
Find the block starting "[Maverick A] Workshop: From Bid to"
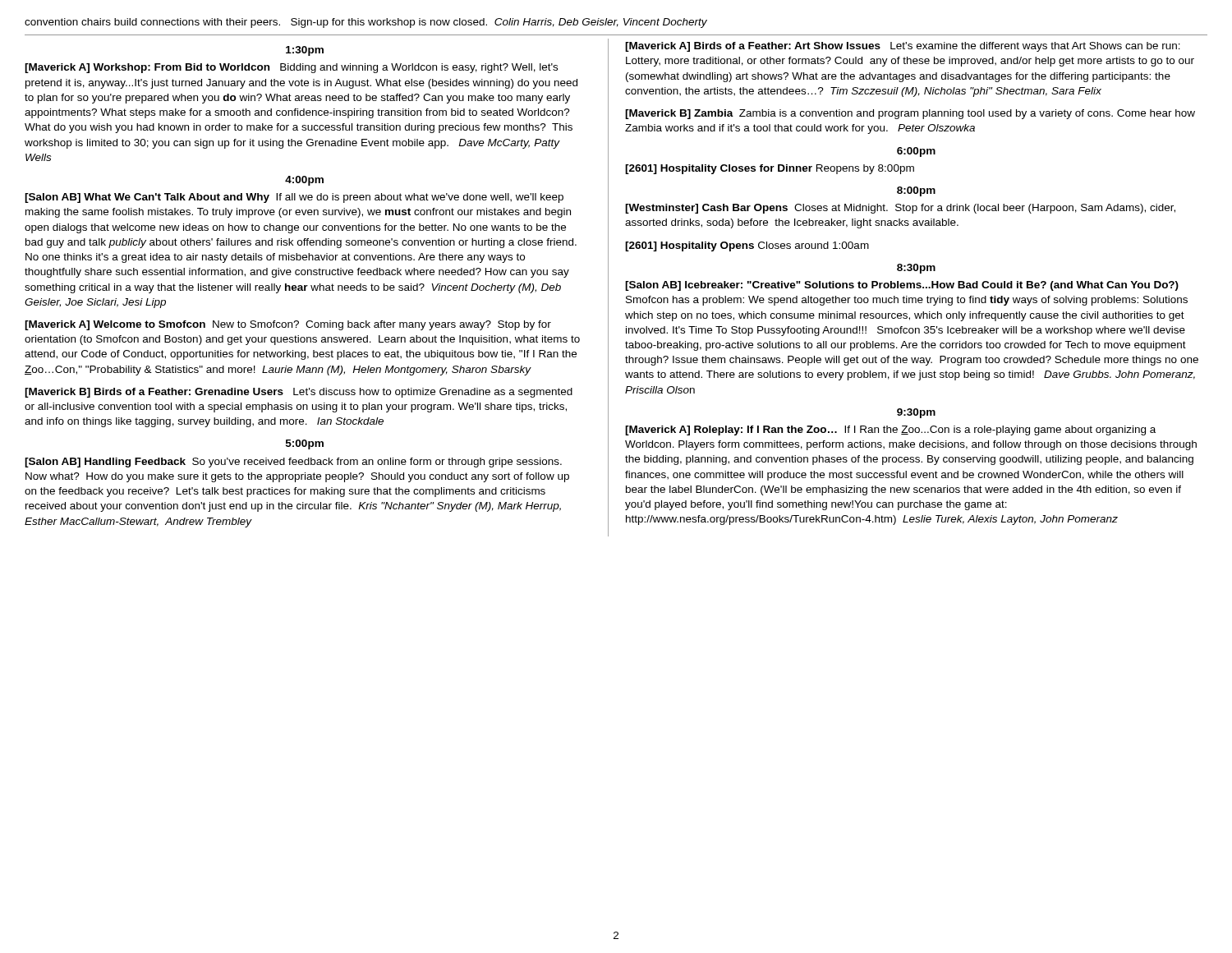pyautogui.click(x=301, y=112)
